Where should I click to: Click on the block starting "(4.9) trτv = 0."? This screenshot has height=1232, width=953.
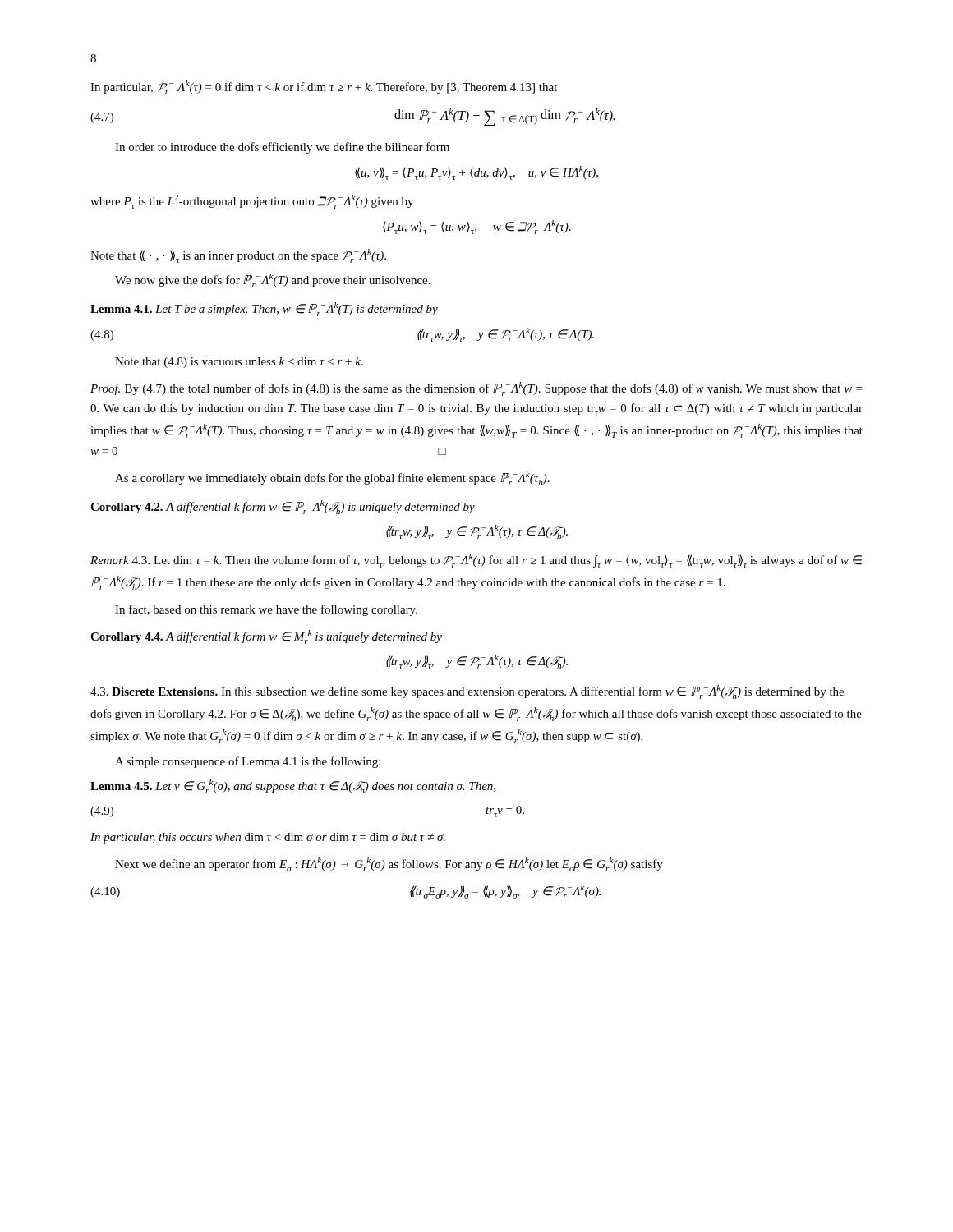[x=476, y=811]
